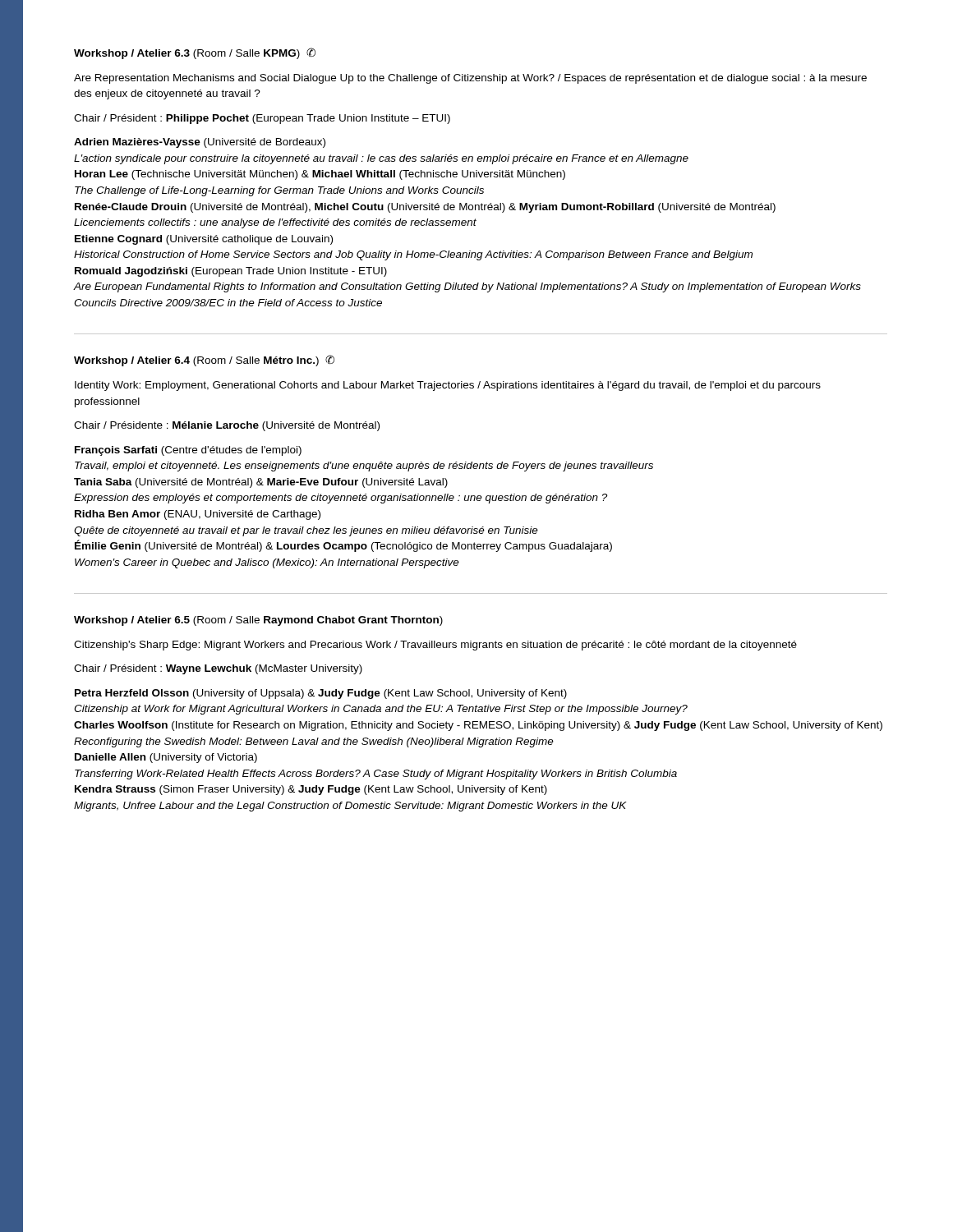Find the block starting "Chair / Président : Wayne Lewchuk (McMaster University)"
953x1232 pixels.
tap(218, 668)
